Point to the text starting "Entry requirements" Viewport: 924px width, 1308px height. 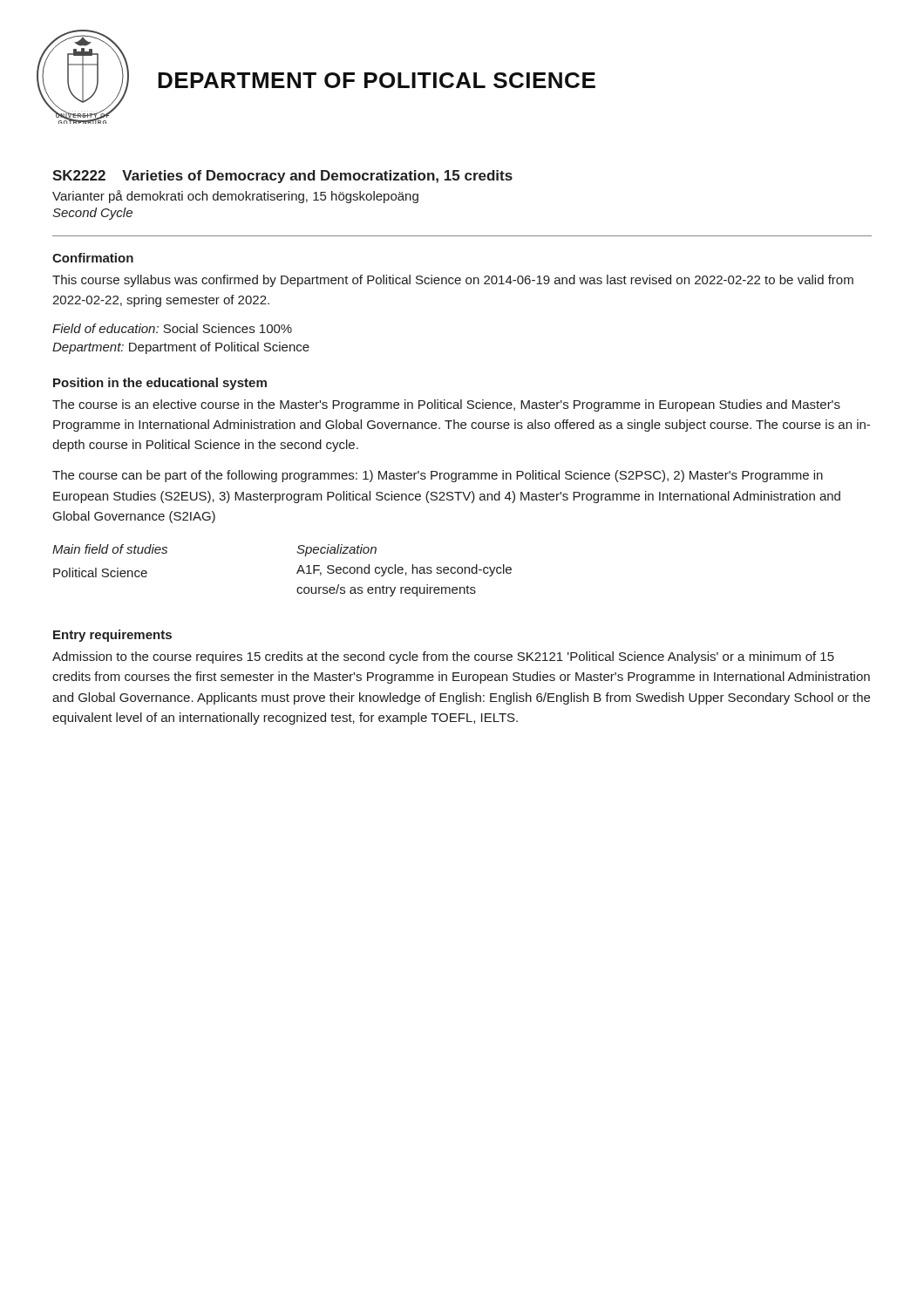point(112,634)
